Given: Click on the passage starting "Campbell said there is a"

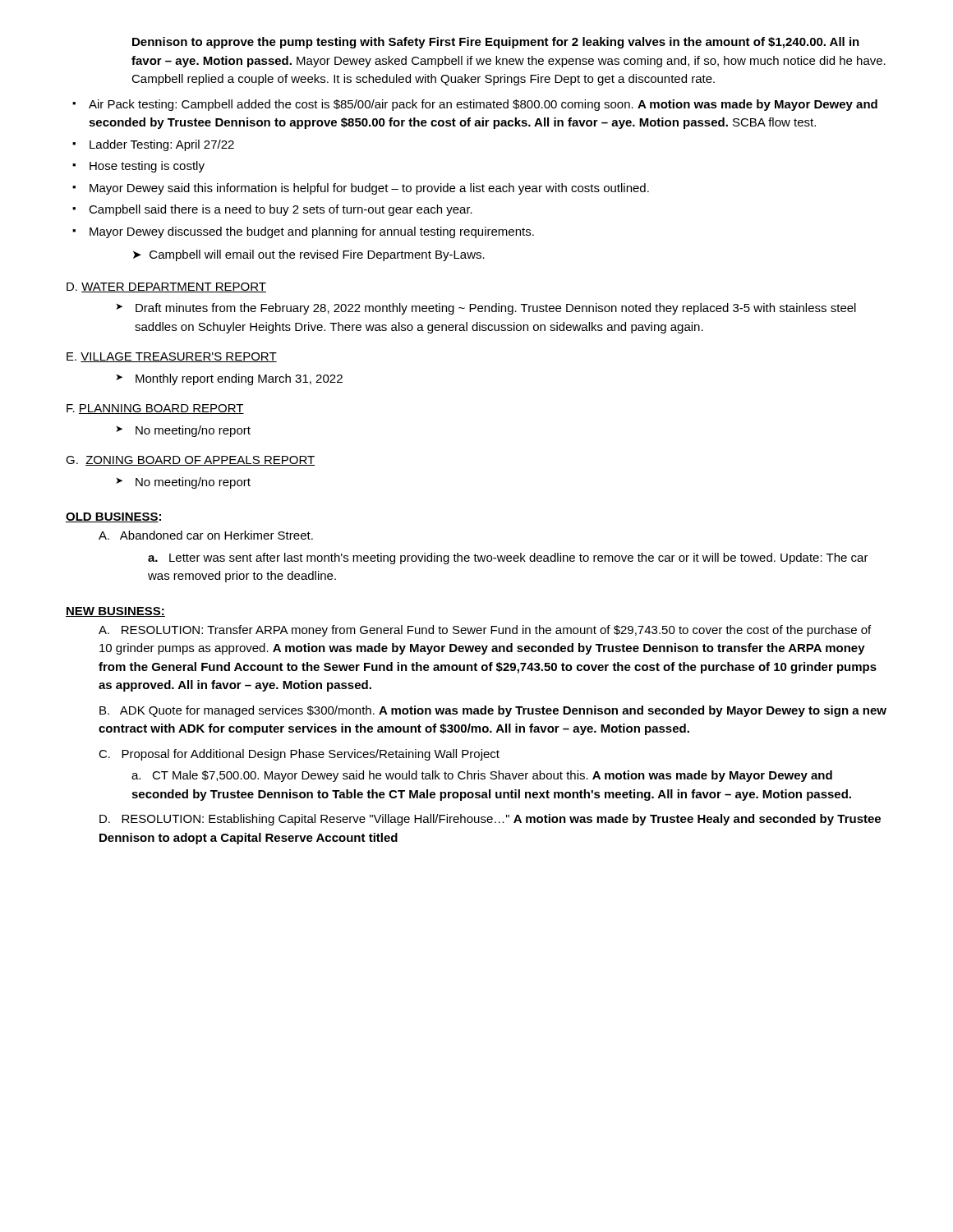Looking at the screenshot, I should pyautogui.click(x=281, y=209).
